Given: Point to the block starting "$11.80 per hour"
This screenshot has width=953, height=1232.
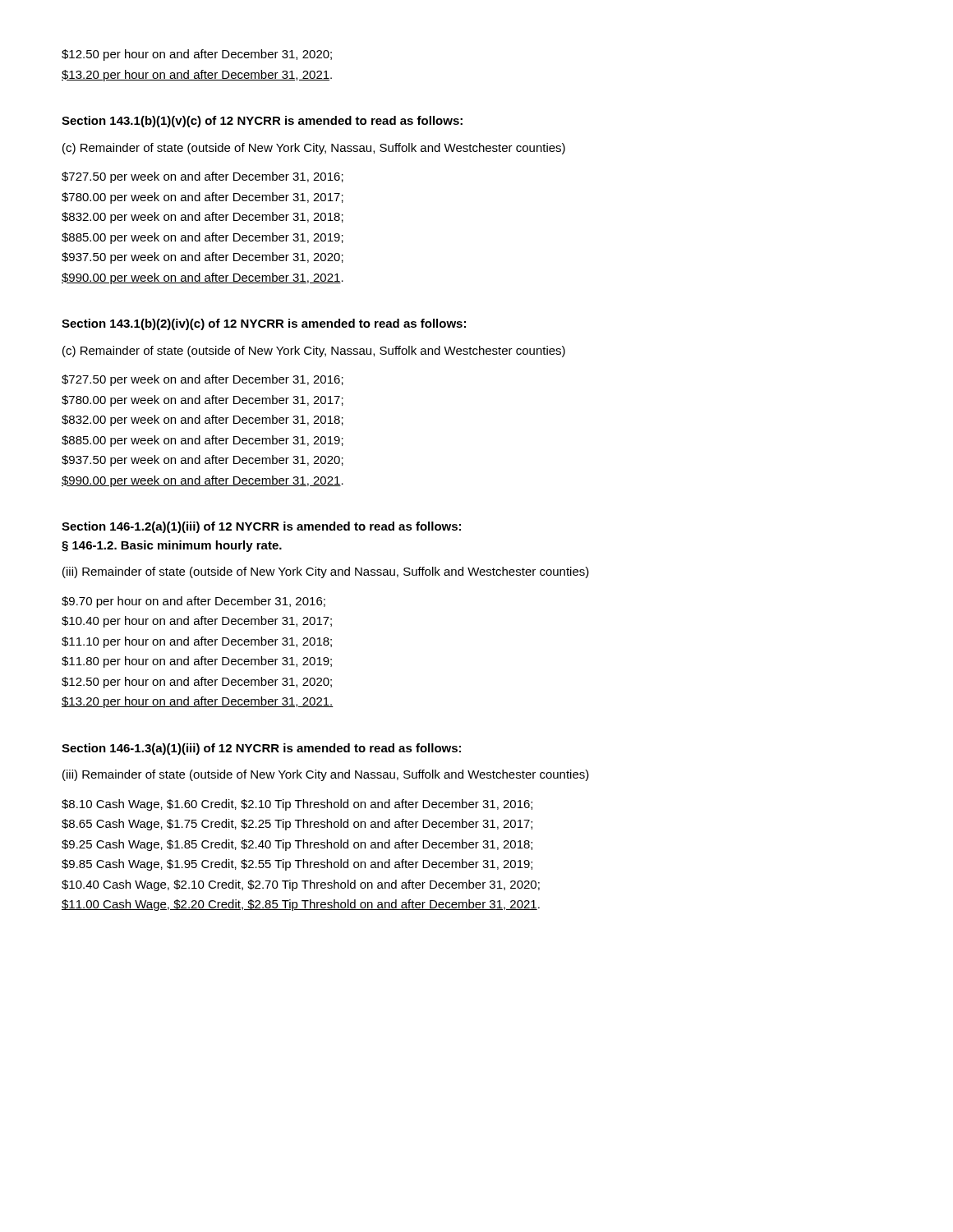Looking at the screenshot, I should pyautogui.click(x=197, y=661).
